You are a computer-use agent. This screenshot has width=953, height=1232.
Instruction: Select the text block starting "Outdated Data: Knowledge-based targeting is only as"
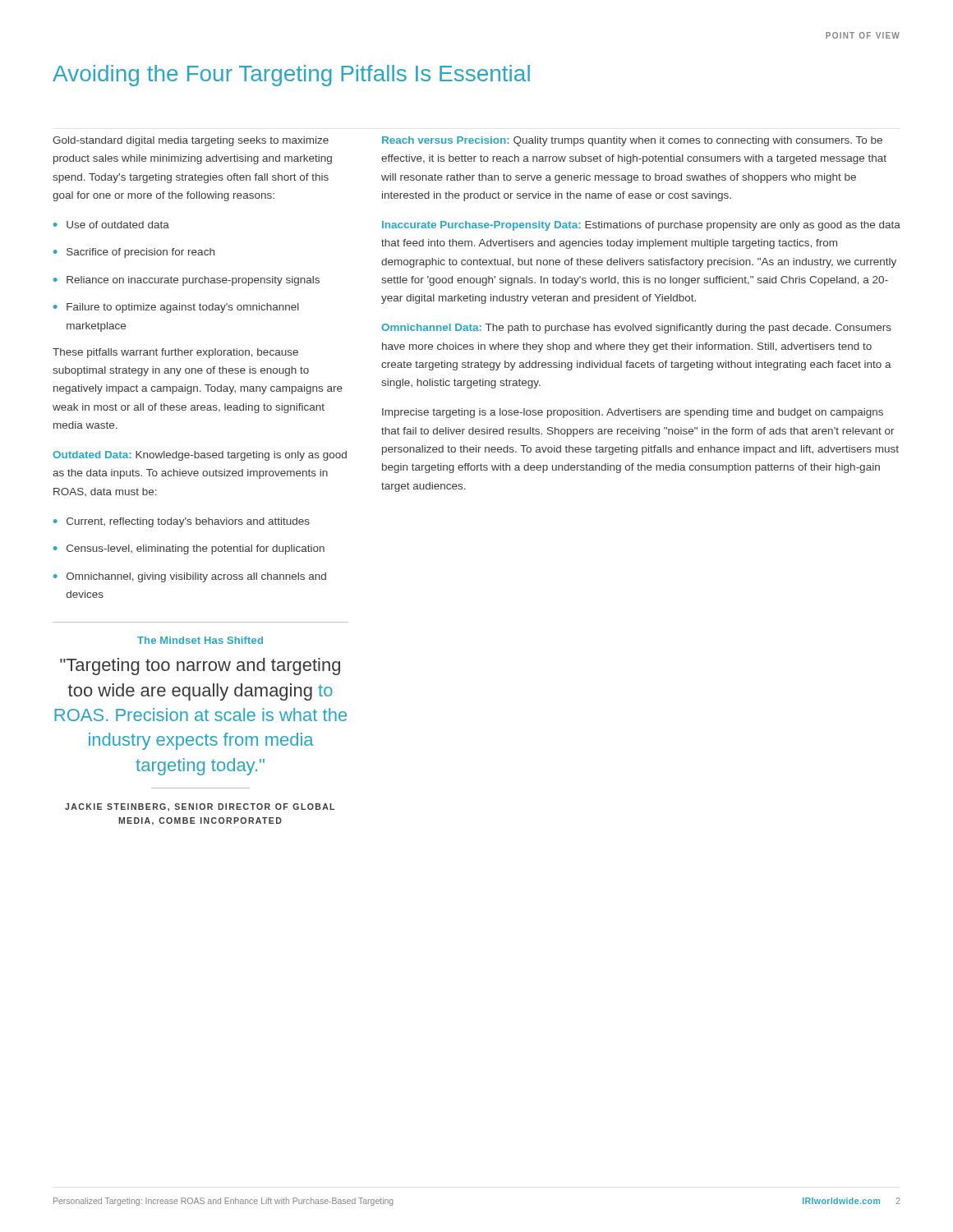click(x=200, y=474)
